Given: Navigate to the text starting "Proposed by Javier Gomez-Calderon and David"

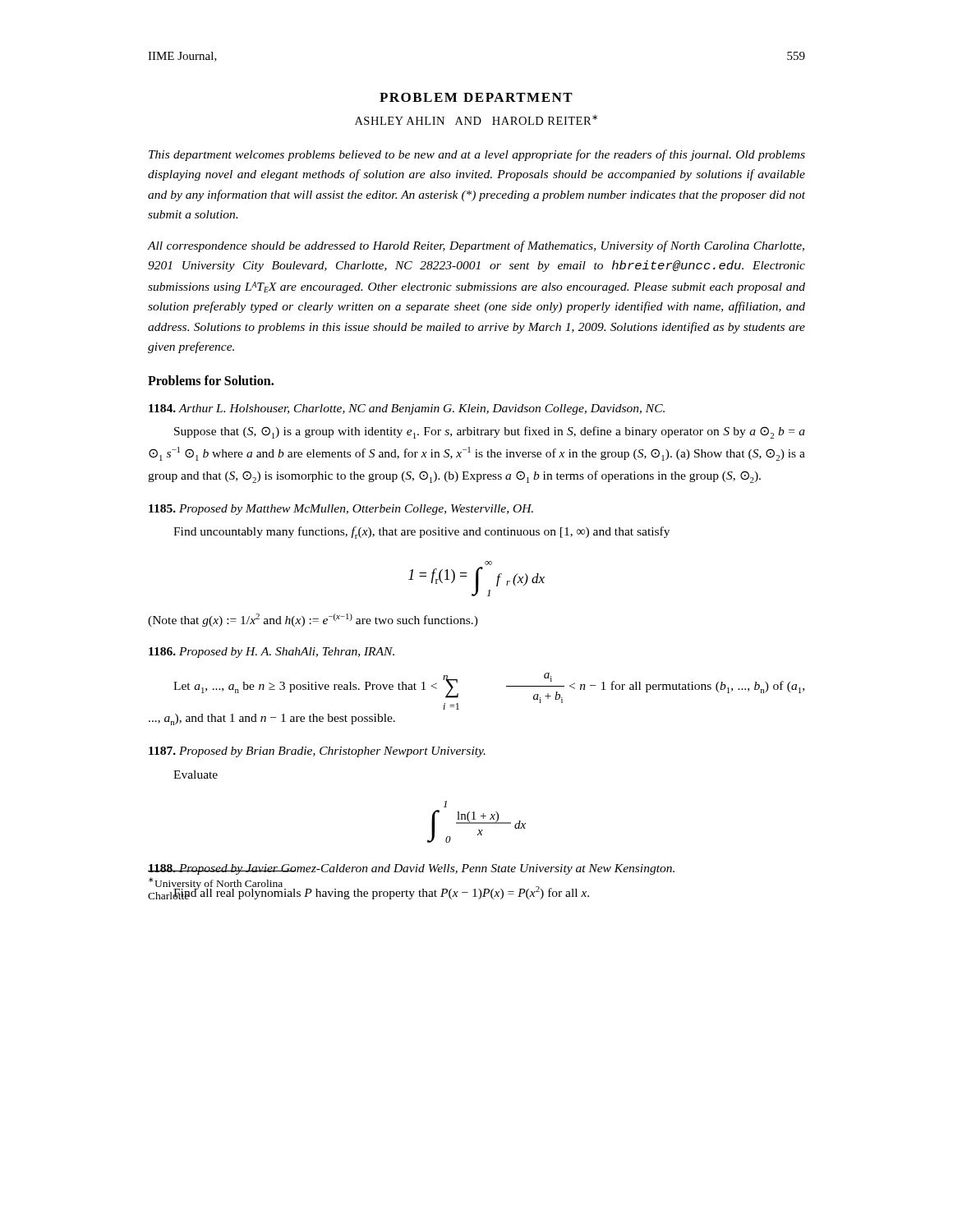Looking at the screenshot, I should pyautogui.click(x=412, y=868).
